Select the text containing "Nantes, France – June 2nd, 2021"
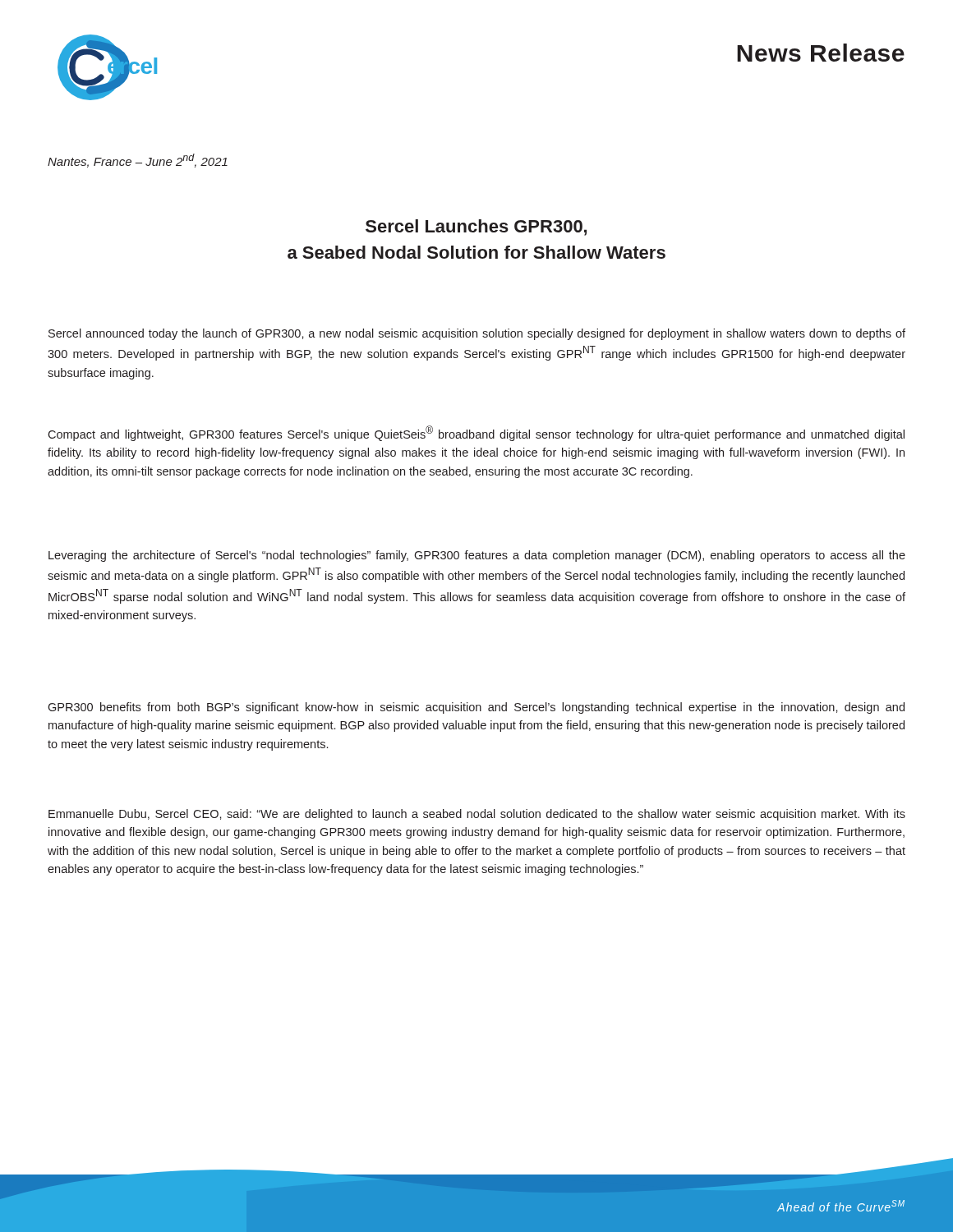 tap(138, 160)
